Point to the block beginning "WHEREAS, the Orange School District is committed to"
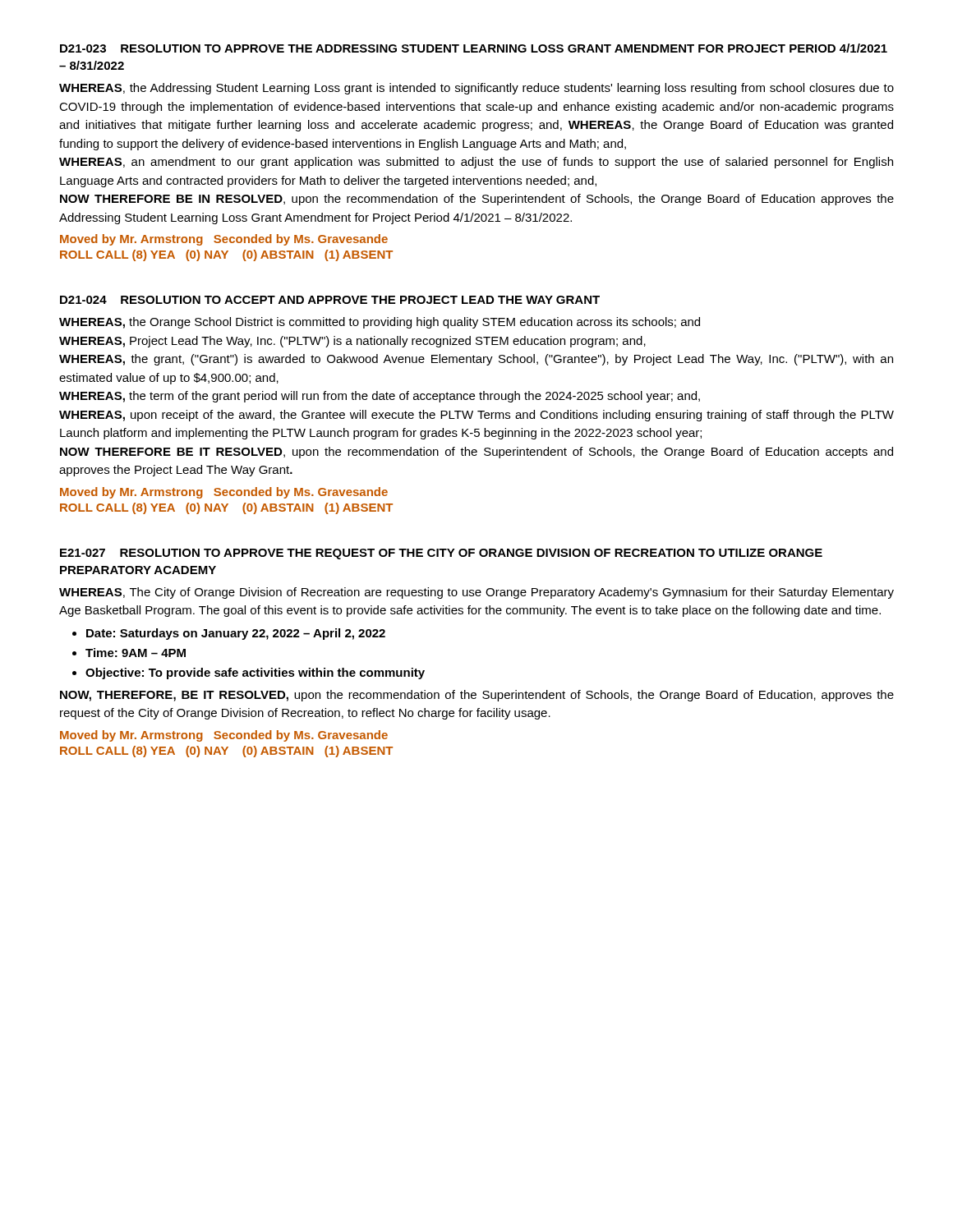953x1232 pixels. (476, 395)
